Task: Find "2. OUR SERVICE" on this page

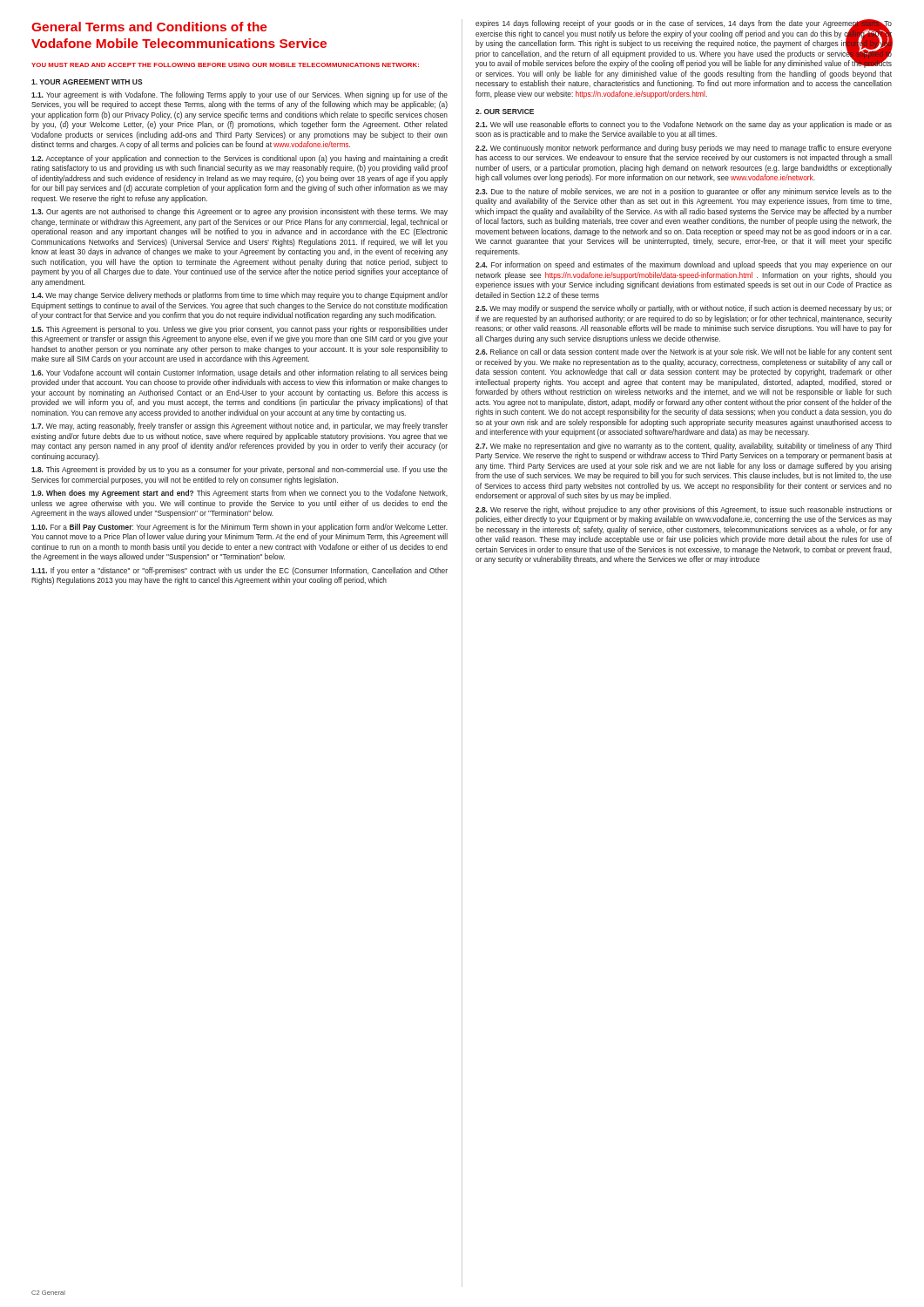Action: click(684, 112)
